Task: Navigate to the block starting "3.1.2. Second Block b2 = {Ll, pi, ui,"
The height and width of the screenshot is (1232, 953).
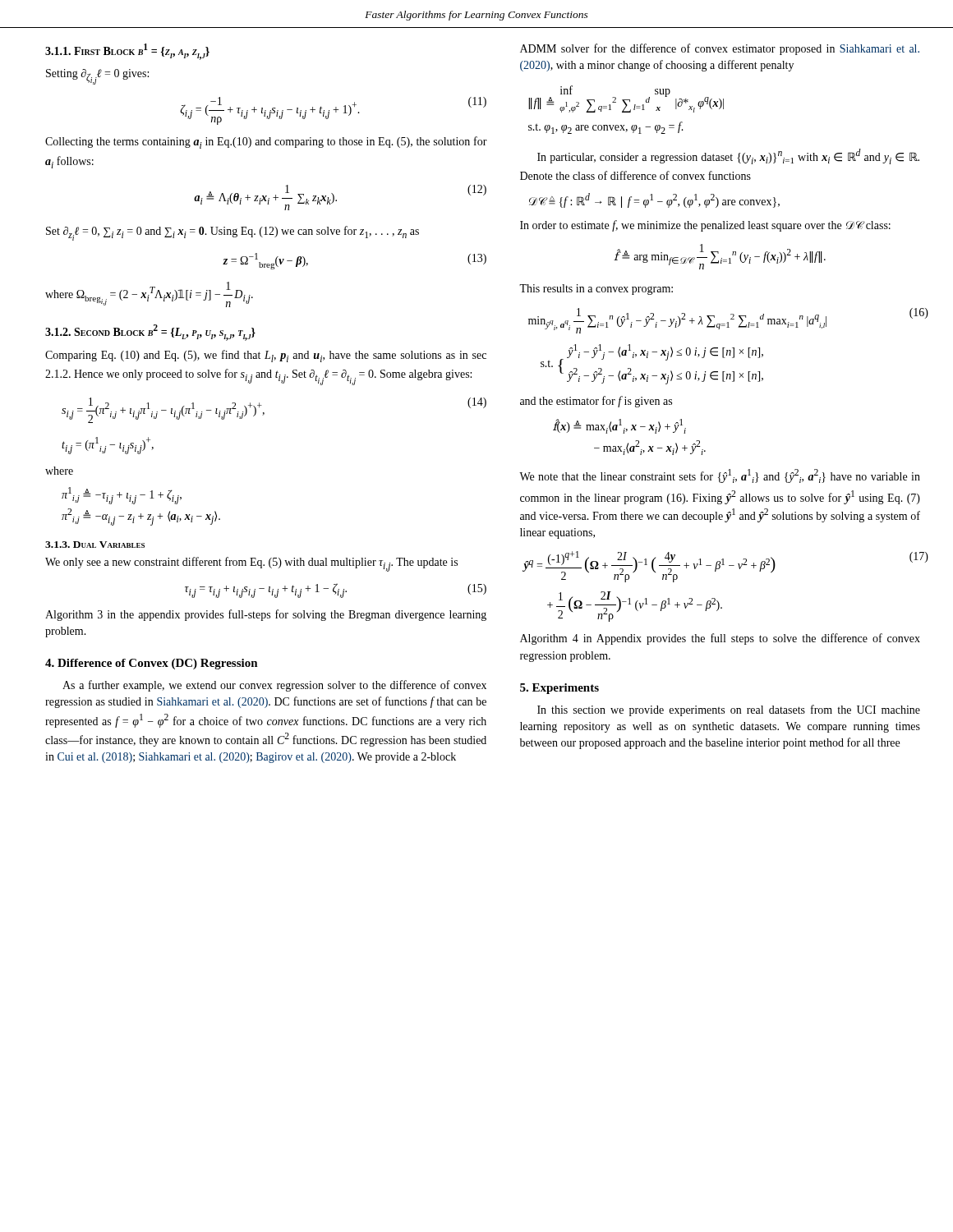Action: pos(150,332)
